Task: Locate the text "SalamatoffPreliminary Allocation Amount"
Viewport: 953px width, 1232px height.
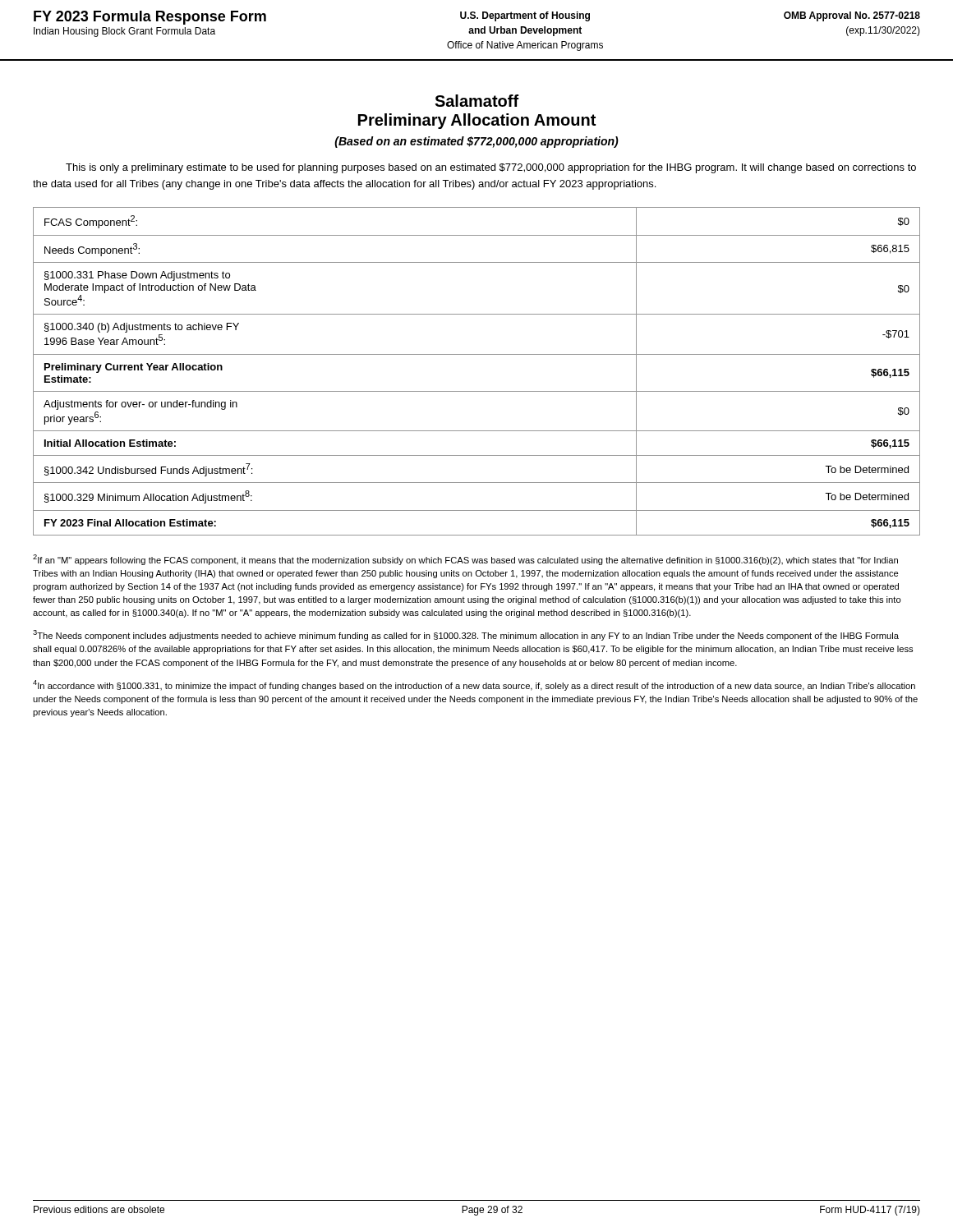Action: tap(476, 111)
